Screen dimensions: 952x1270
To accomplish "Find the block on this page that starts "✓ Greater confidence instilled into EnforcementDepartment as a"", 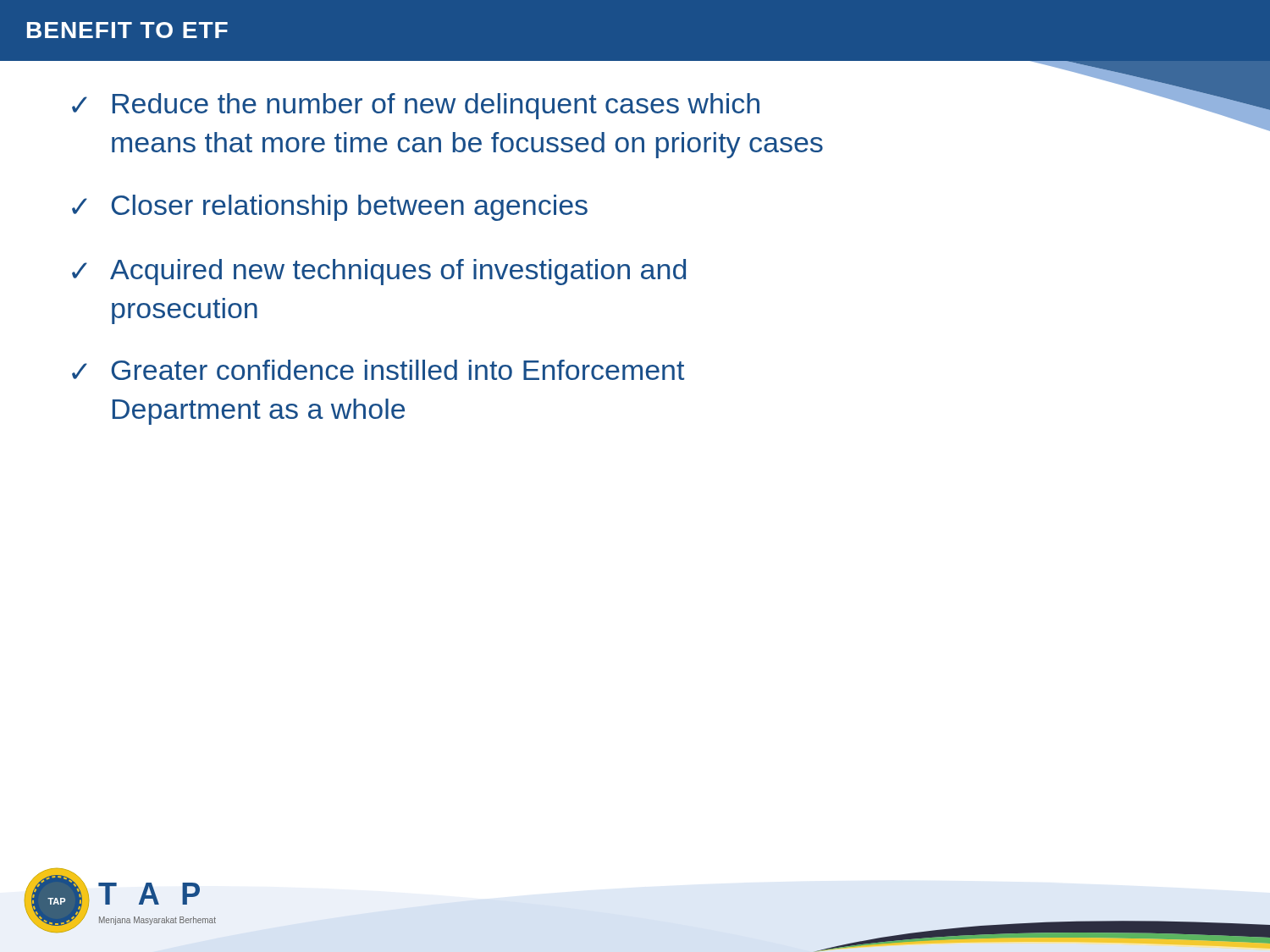I will 376,390.
